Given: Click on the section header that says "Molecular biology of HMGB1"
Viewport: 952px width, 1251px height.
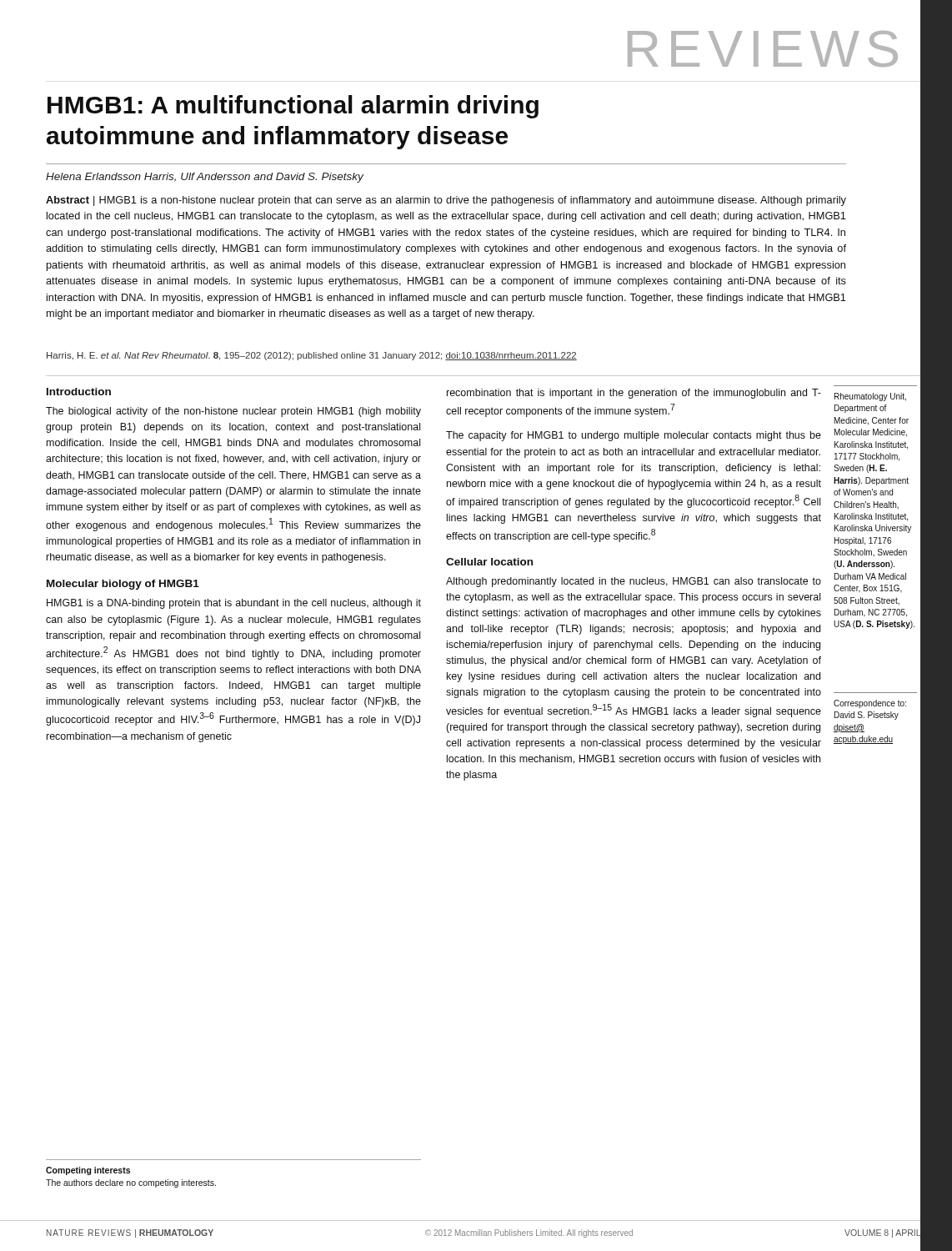Looking at the screenshot, I should coord(122,584).
